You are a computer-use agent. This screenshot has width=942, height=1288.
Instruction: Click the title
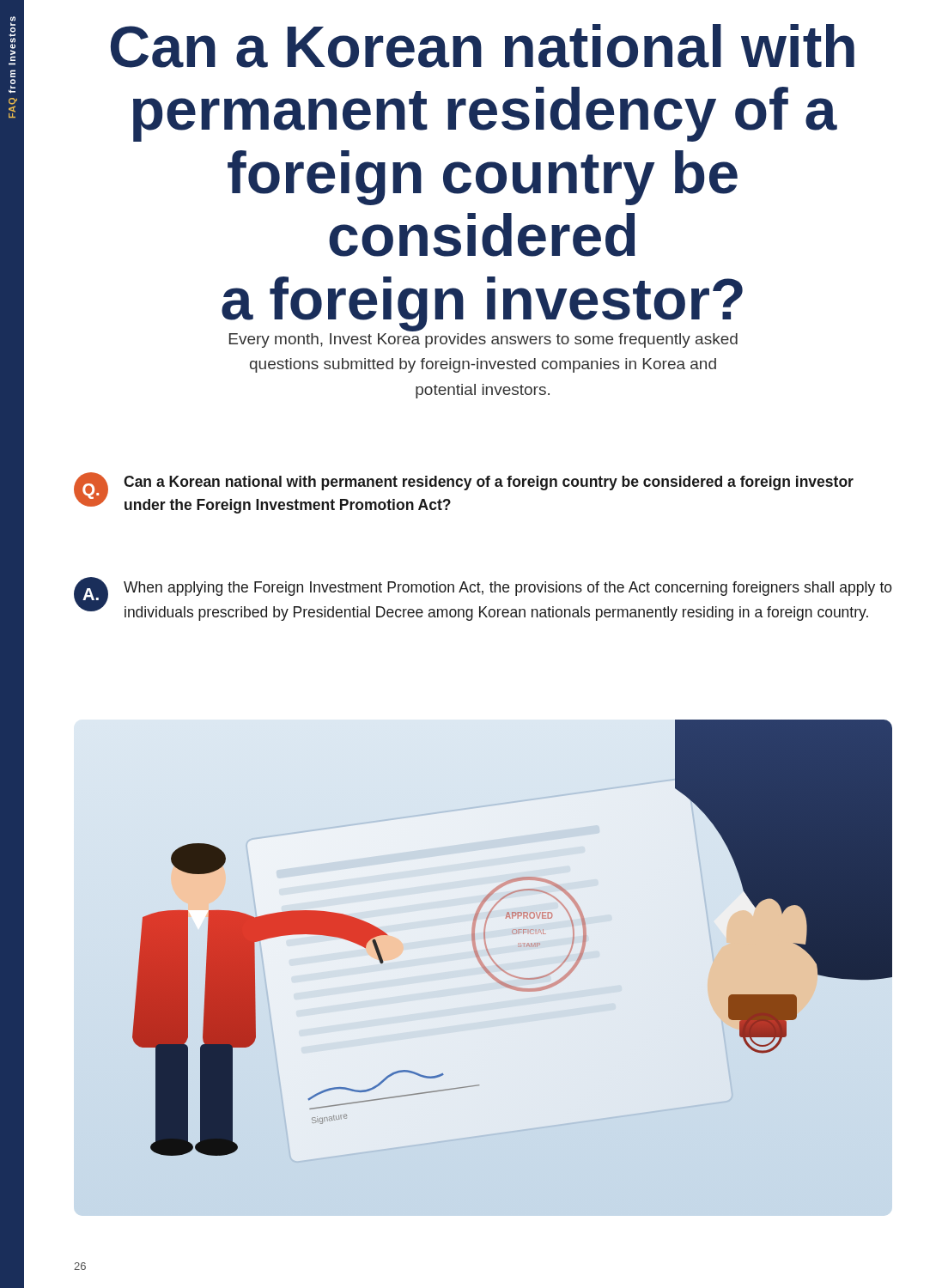point(483,173)
